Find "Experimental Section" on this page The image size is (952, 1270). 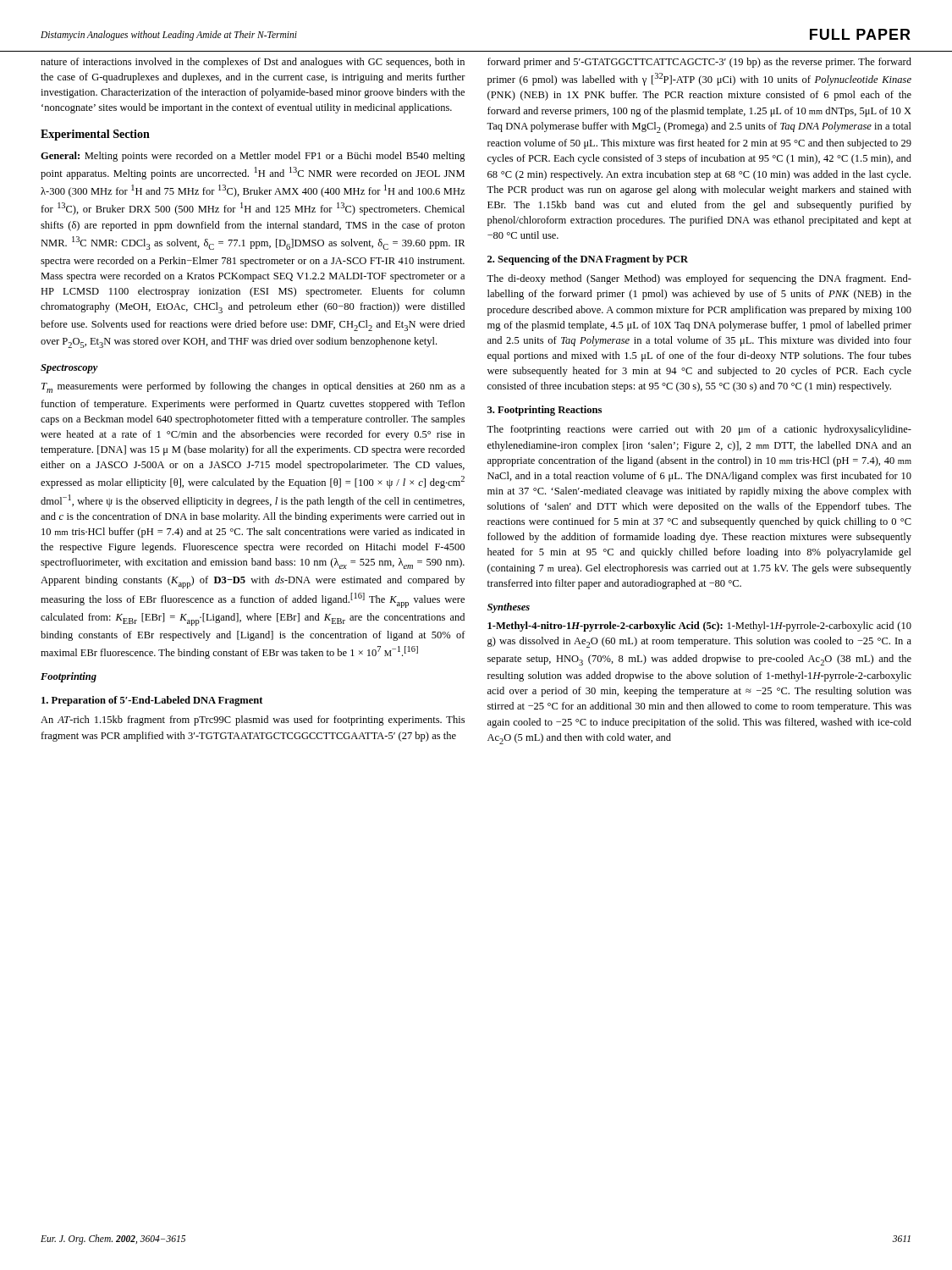click(x=95, y=135)
